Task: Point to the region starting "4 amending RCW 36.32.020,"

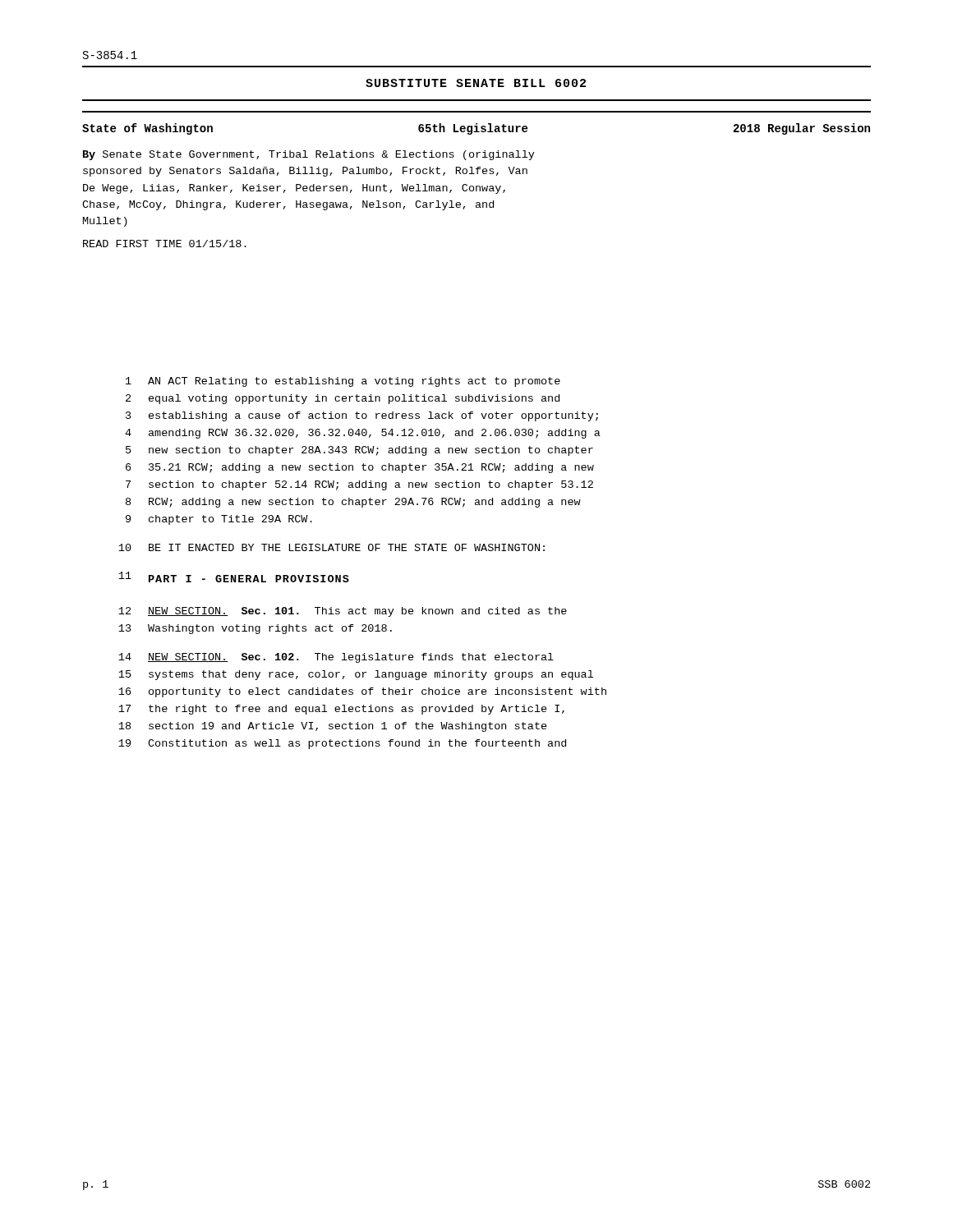Action: point(476,434)
